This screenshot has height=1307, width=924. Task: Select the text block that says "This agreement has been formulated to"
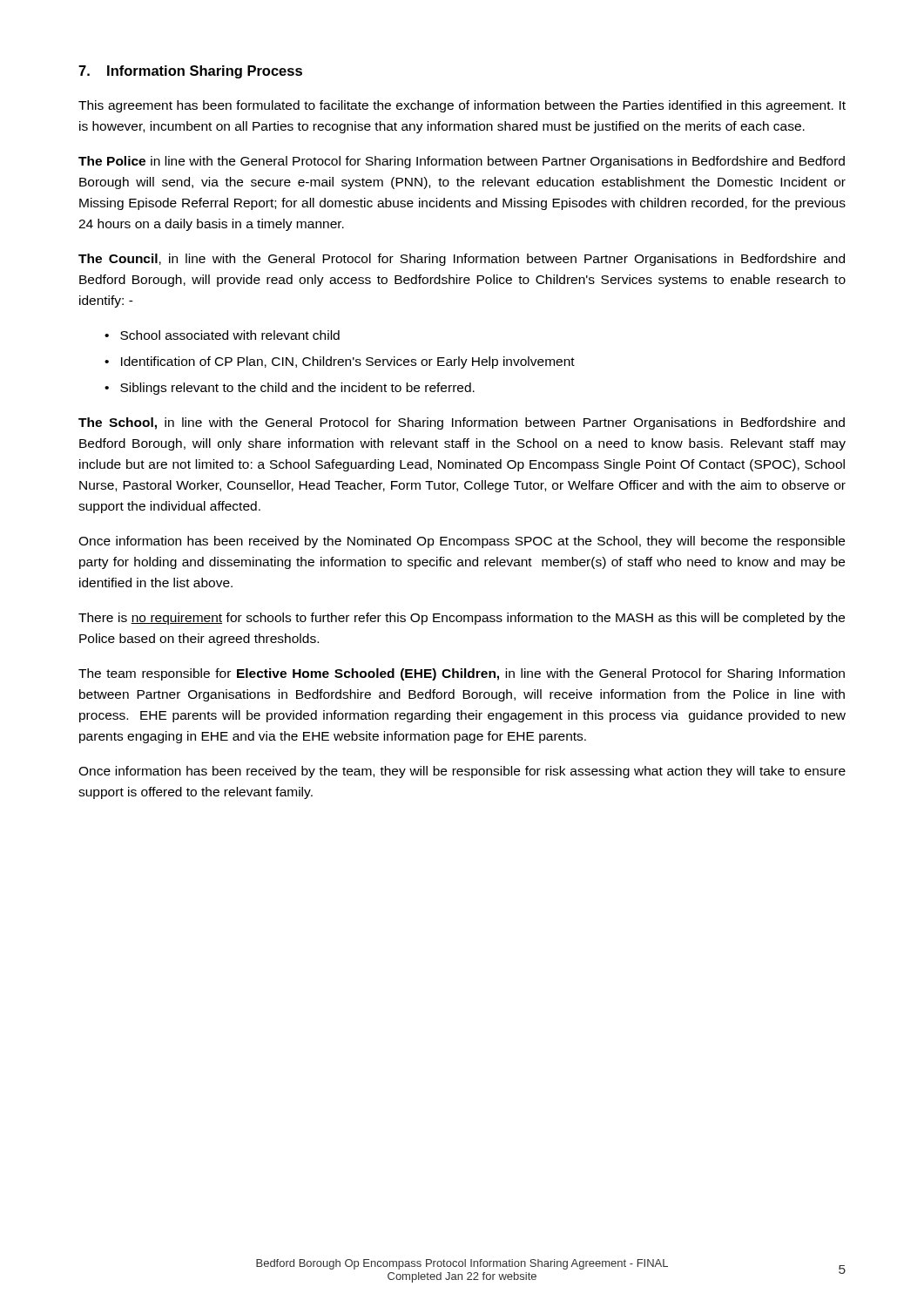point(462,115)
